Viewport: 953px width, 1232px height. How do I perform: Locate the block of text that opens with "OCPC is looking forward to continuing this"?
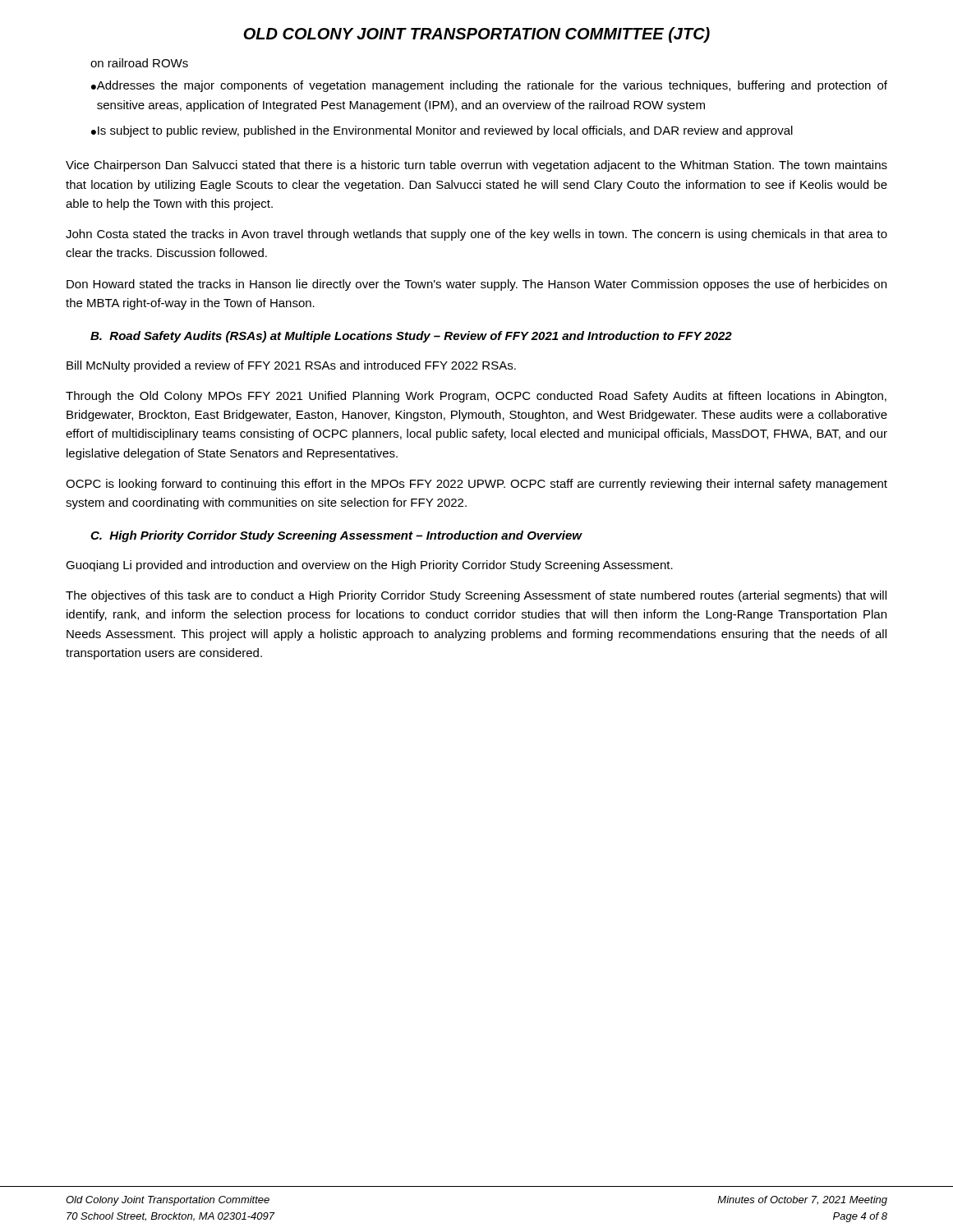point(476,493)
